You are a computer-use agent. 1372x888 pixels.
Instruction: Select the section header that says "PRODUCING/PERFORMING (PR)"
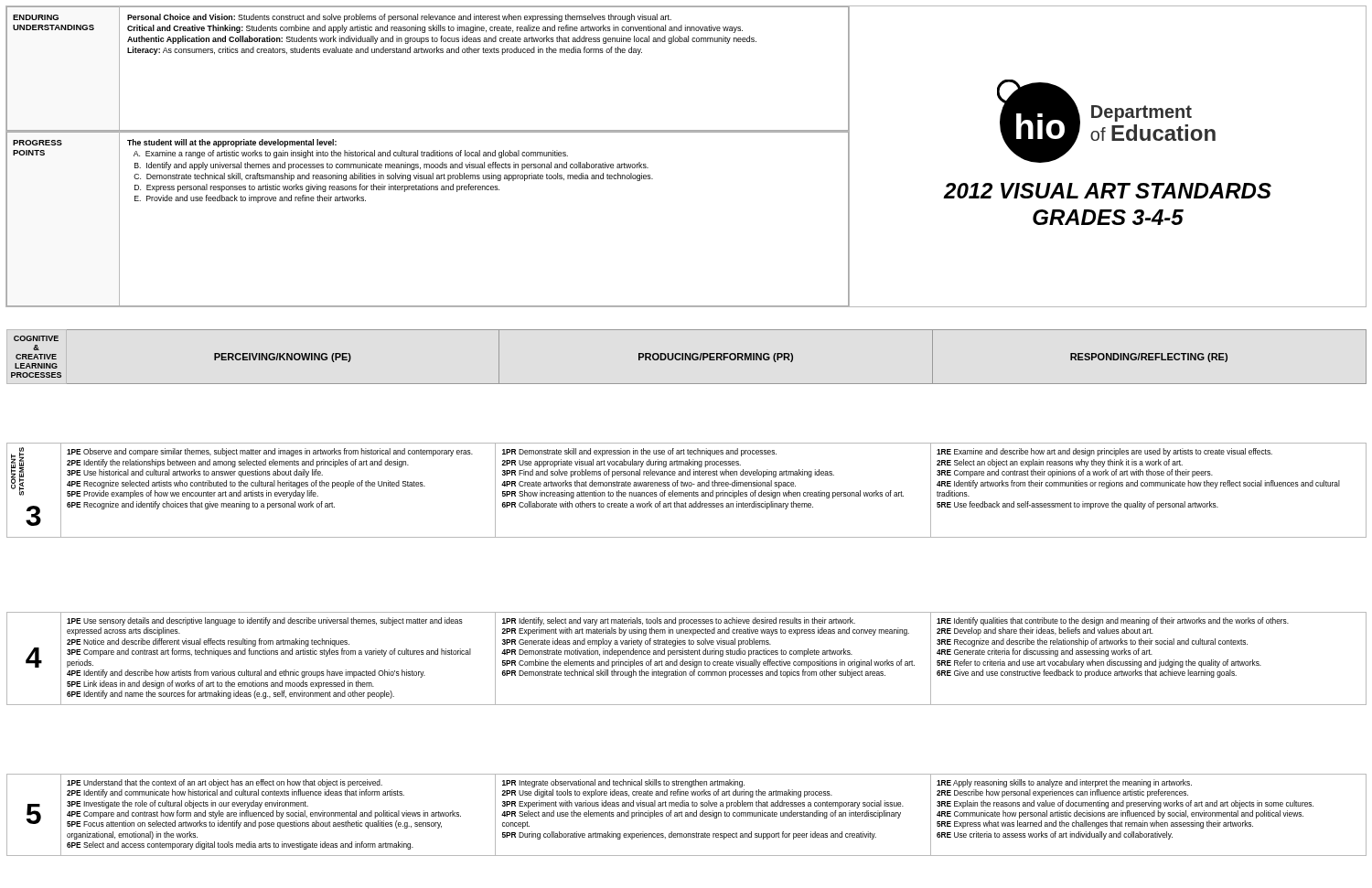pos(716,357)
